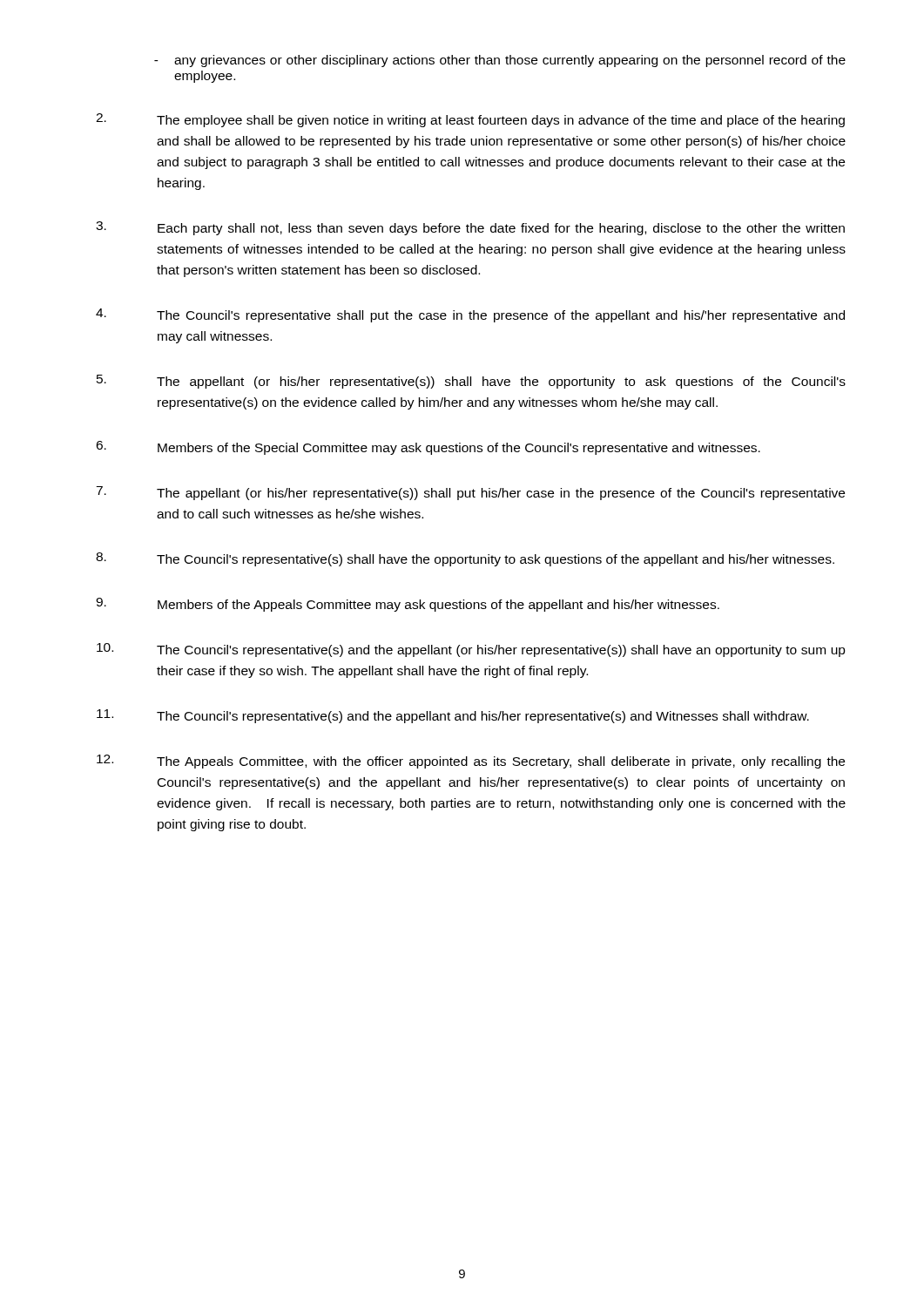Locate the block of text that opens with "12. The Appeals Committee, with the officer appointed"
The image size is (924, 1307).
[x=471, y=793]
